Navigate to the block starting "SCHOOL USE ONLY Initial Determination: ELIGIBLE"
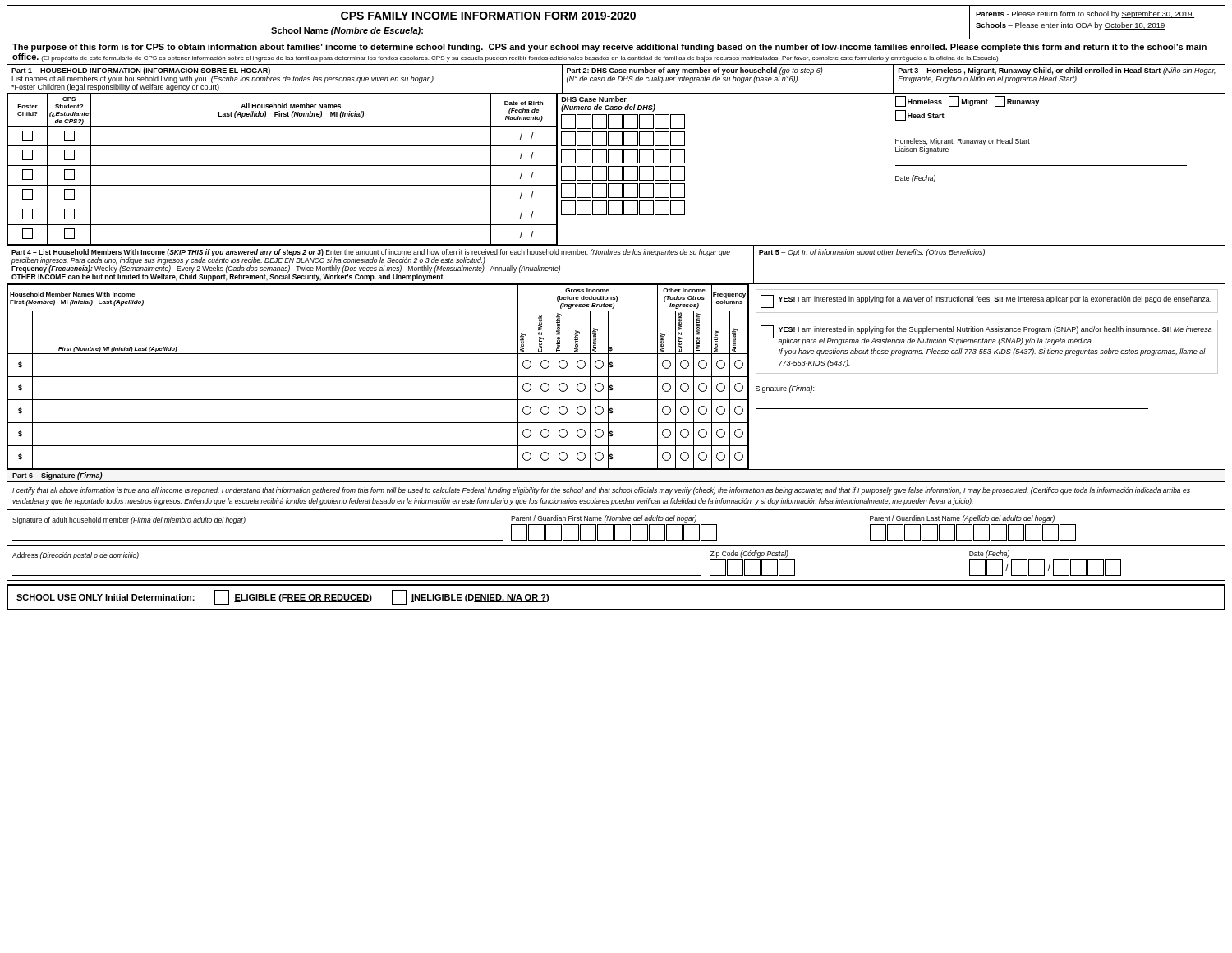Viewport: 1232px width, 953px height. click(x=283, y=598)
